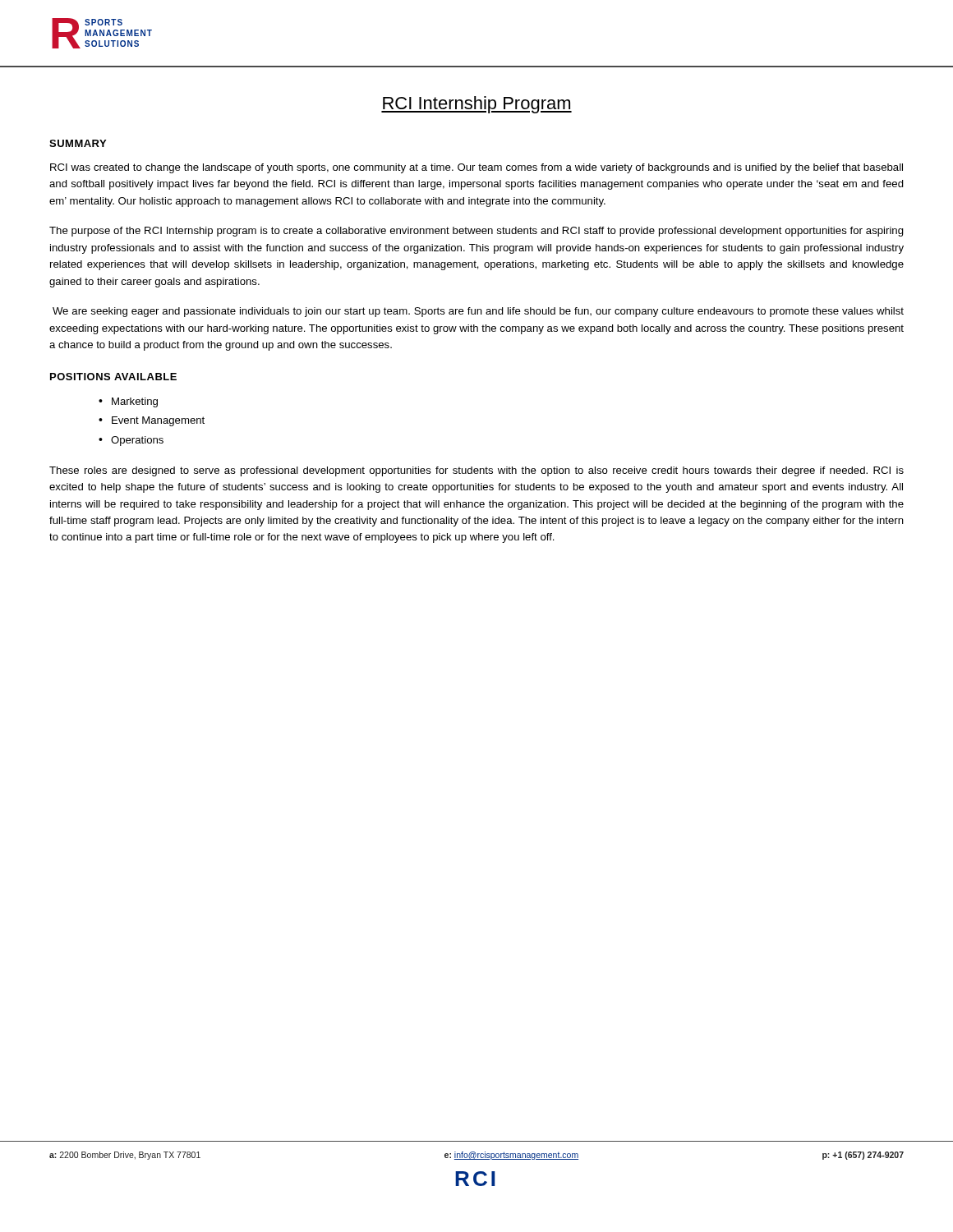Locate the text block containing "These roles are designed to serve as"
953x1232 pixels.
coord(476,503)
